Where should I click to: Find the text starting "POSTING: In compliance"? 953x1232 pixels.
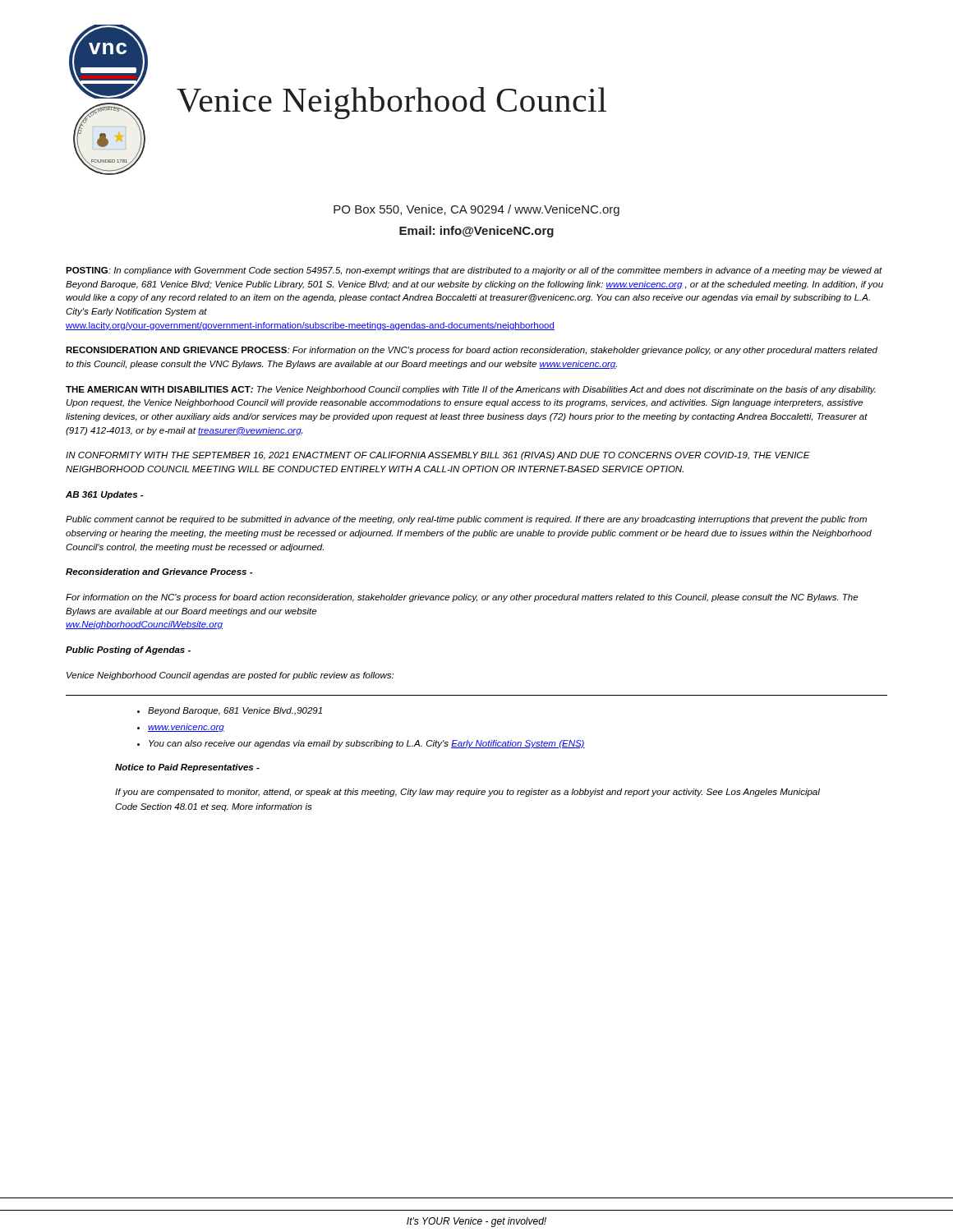coord(476,298)
